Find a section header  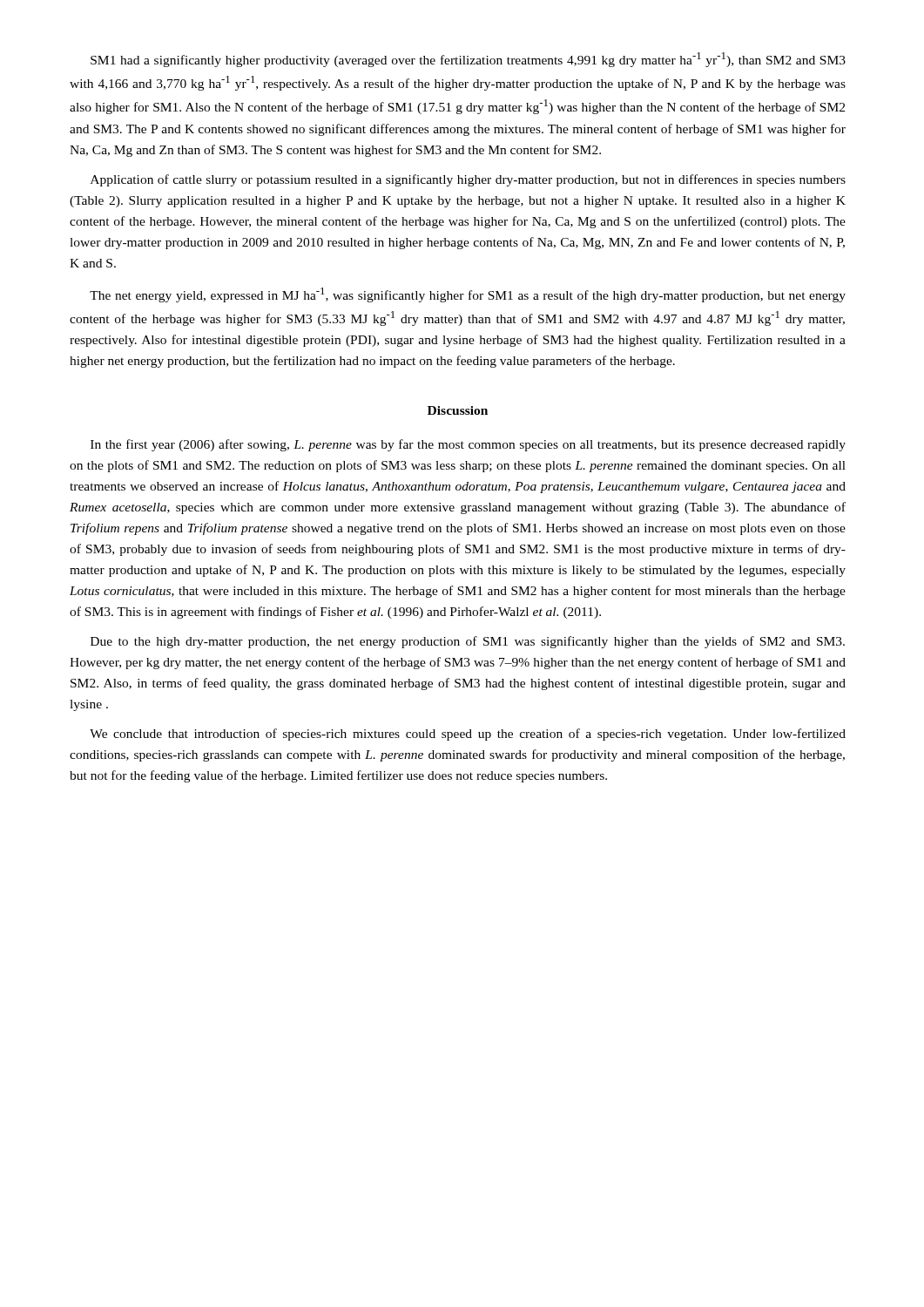click(458, 410)
